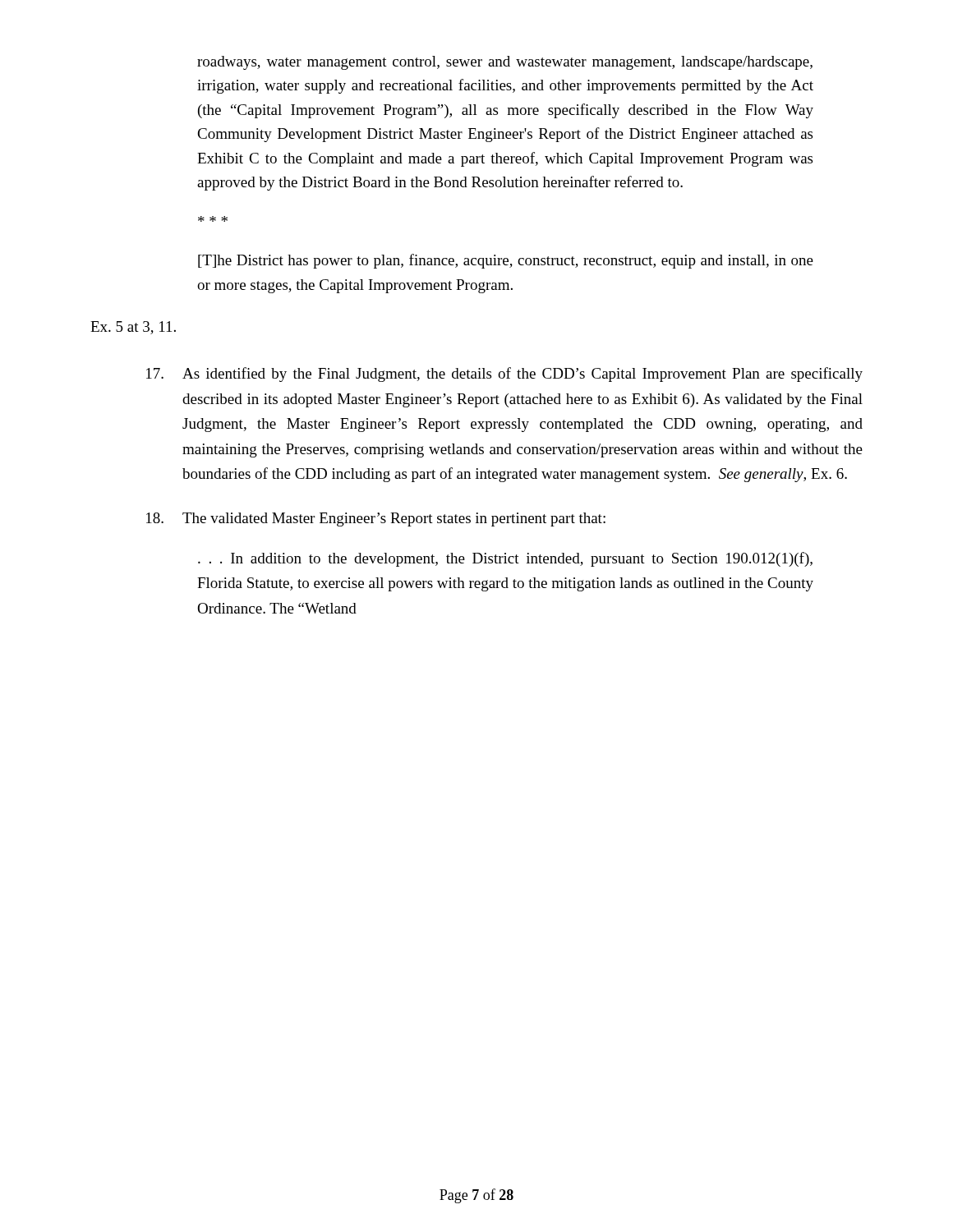Viewport: 953px width, 1232px height.
Task: Point to the region starting "Ex. 5 at"
Action: [134, 326]
